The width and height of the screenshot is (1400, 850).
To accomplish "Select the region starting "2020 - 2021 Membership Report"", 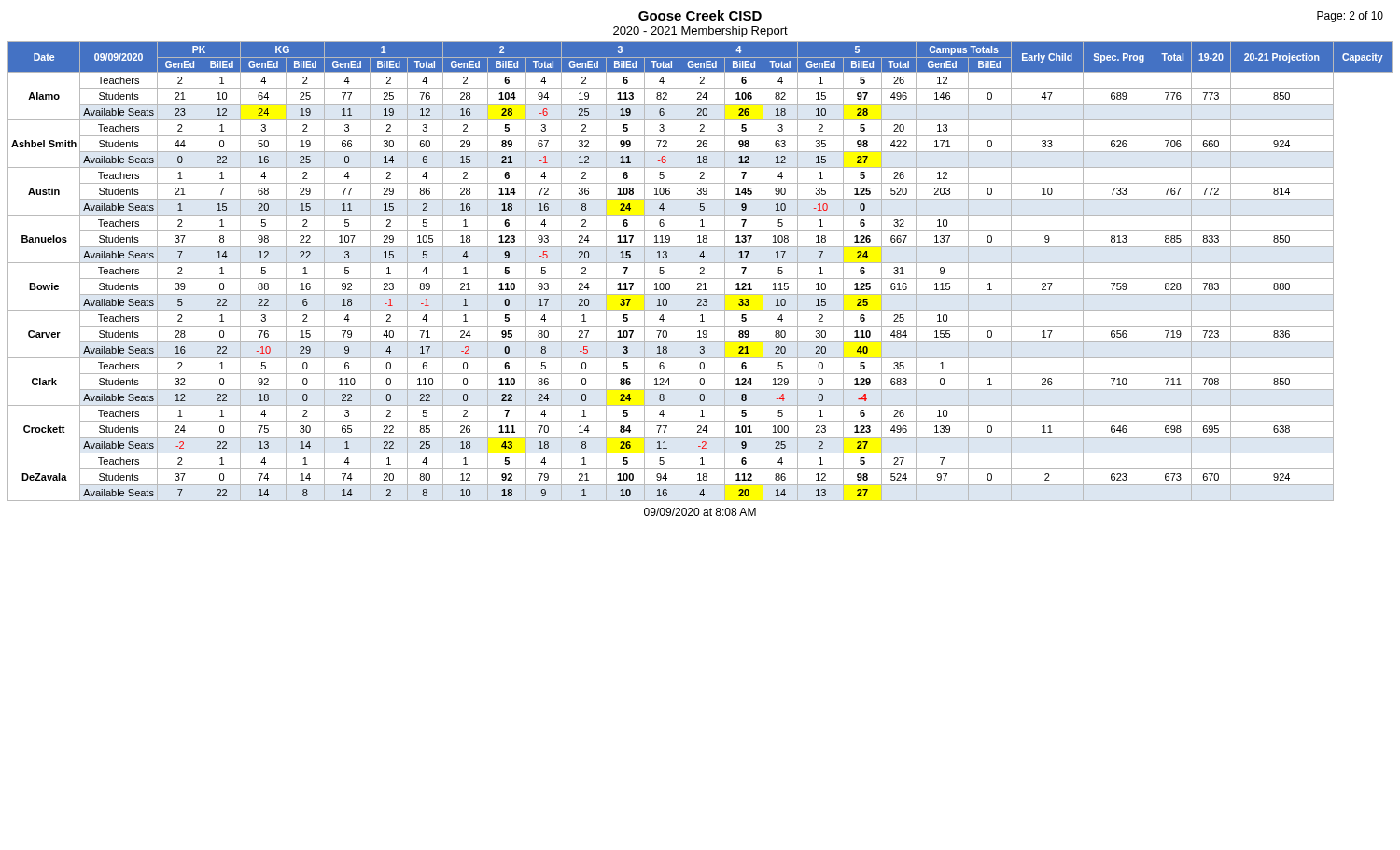I will (700, 30).
